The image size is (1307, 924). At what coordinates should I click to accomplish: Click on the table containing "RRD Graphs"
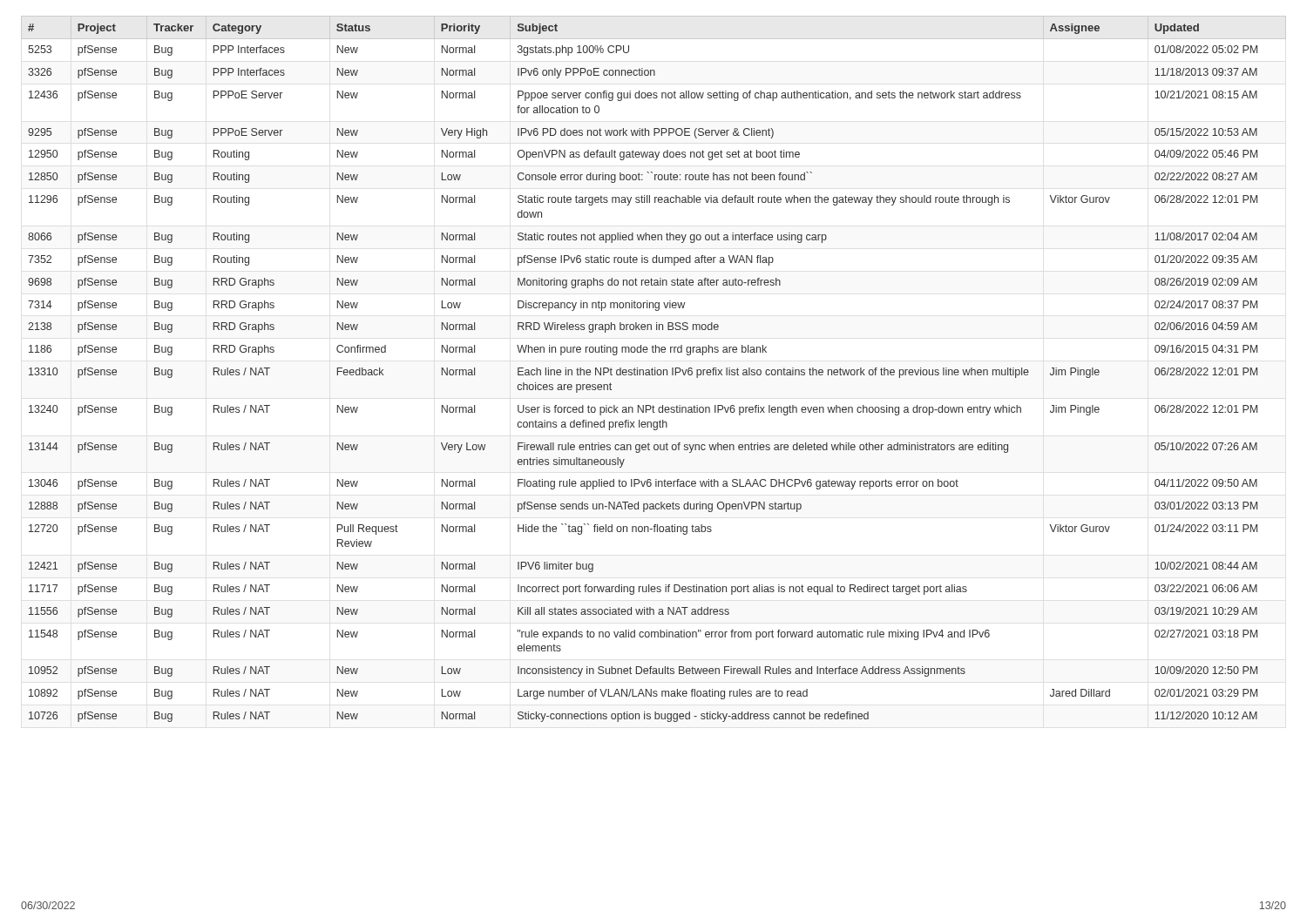pyautogui.click(x=654, y=372)
